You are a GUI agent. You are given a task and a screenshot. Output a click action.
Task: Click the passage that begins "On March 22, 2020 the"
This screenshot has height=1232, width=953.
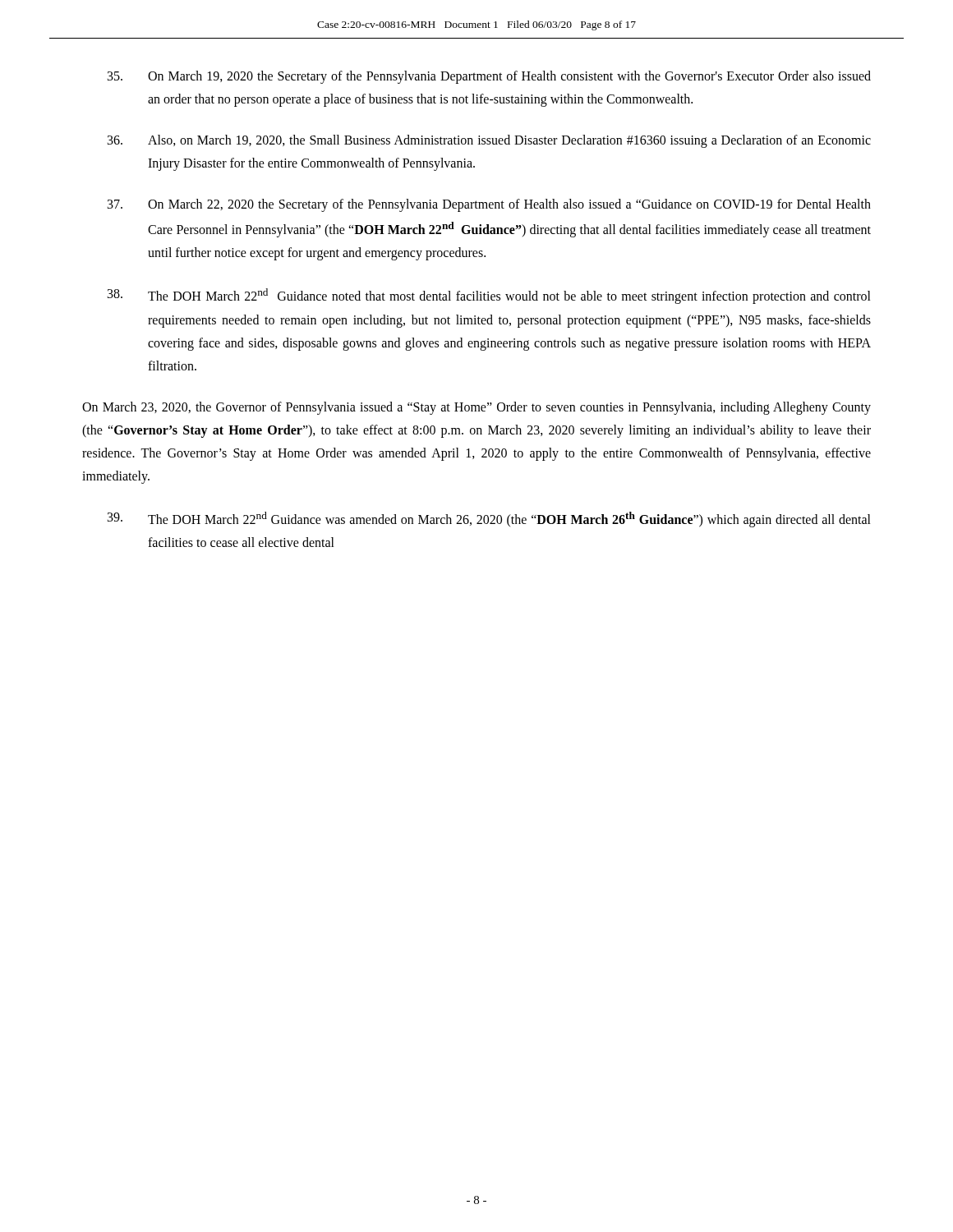click(x=476, y=226)
